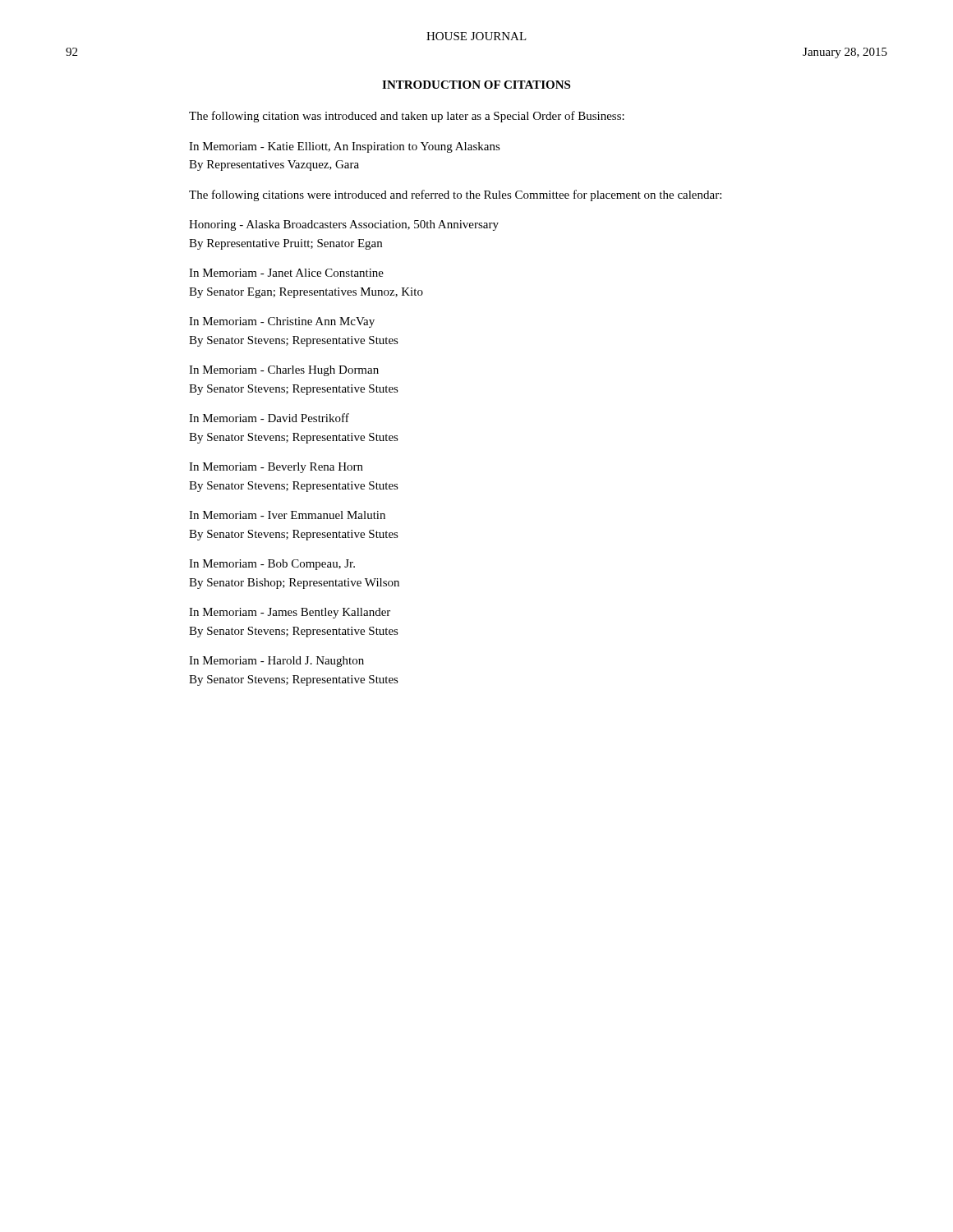953x1232 pixels.
Task: Select the text block that says "In Memoriam - David Pestrikoff By Senator"
Action: (294, 427)
